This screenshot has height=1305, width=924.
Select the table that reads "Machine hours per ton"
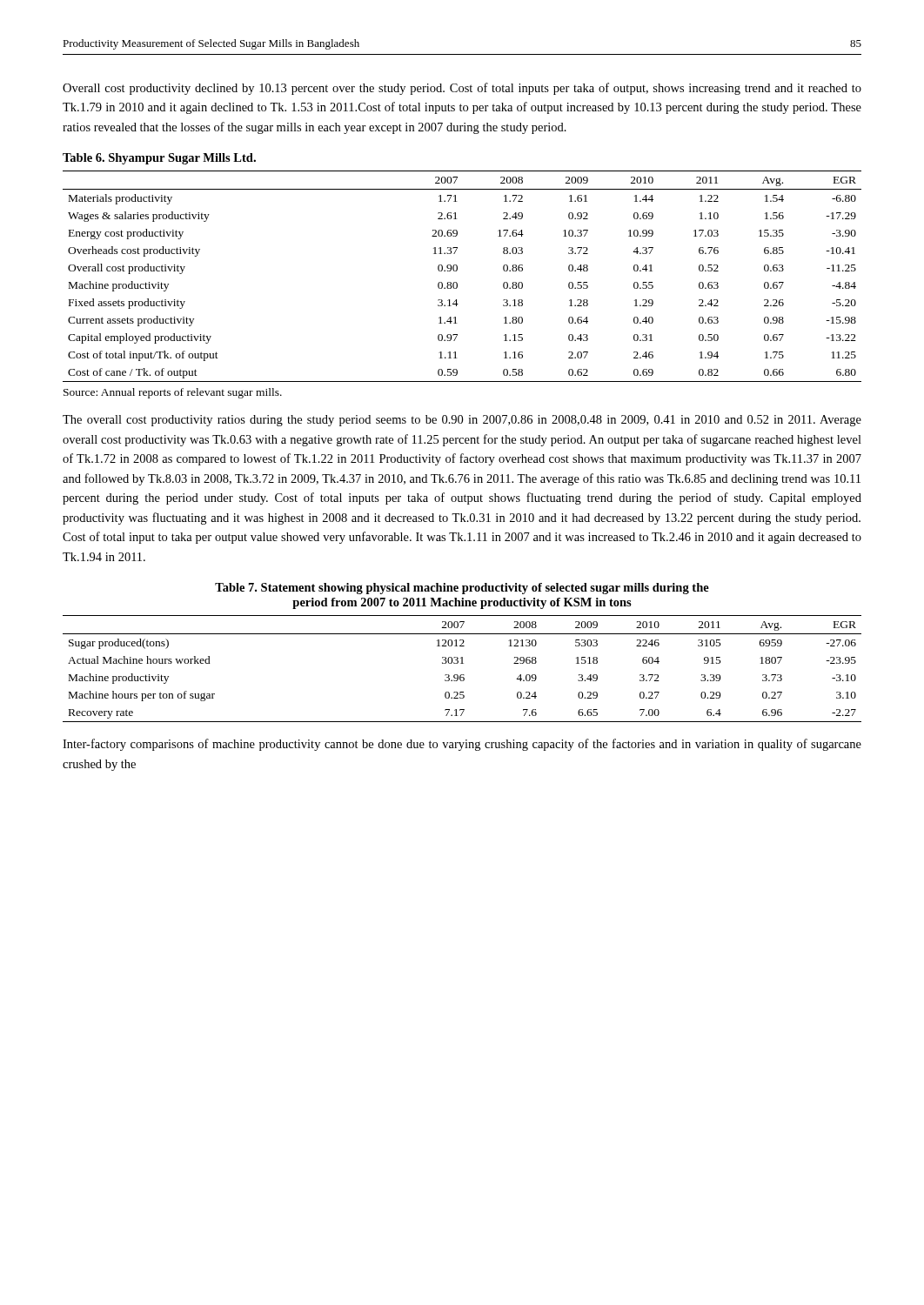click(x=462, y=669)
